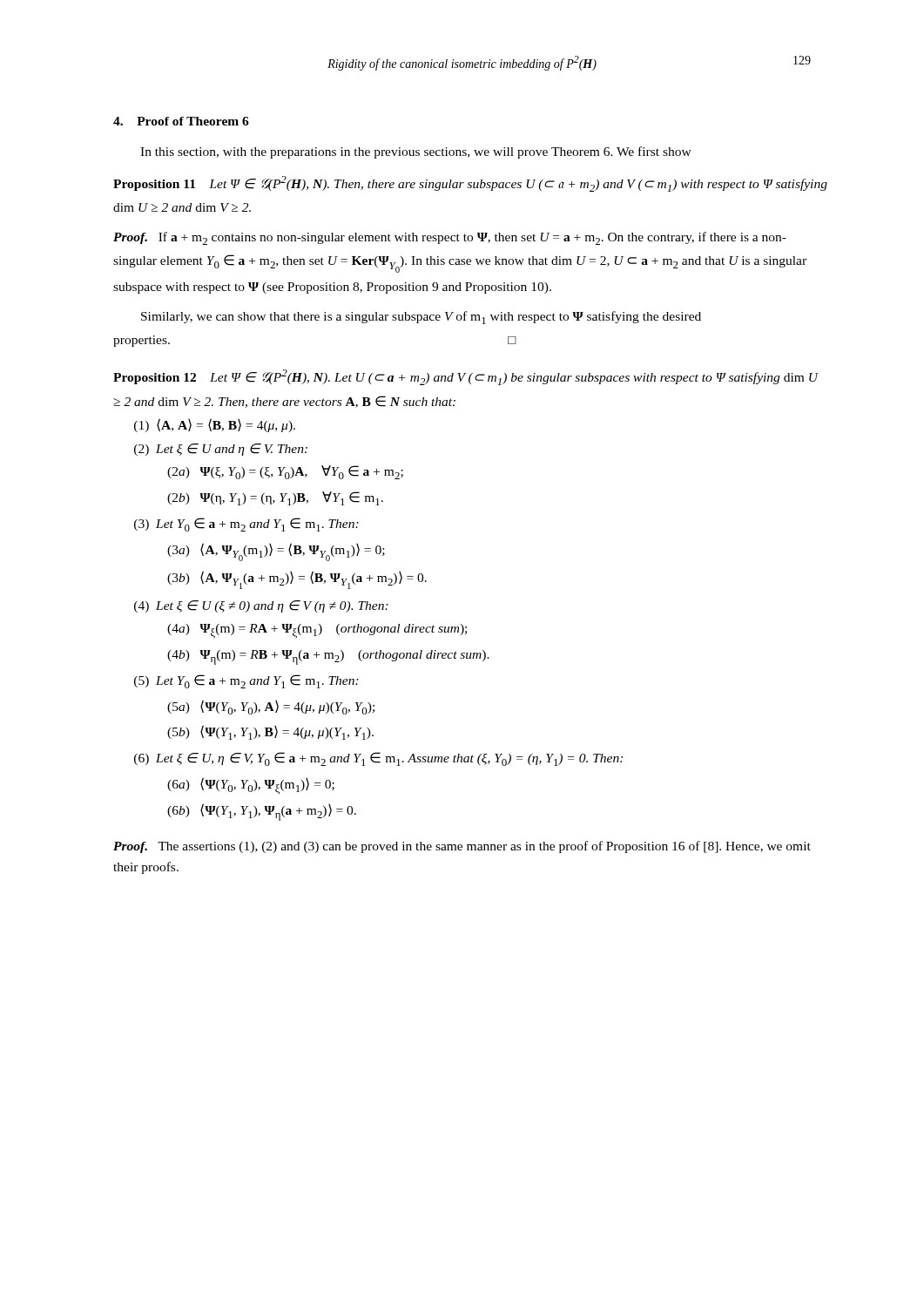Click the passage that begins "(4a) Ψξ(m) = RA + Ψξ(m1)"
The image size is (924, 1307).
click(318, 630)
